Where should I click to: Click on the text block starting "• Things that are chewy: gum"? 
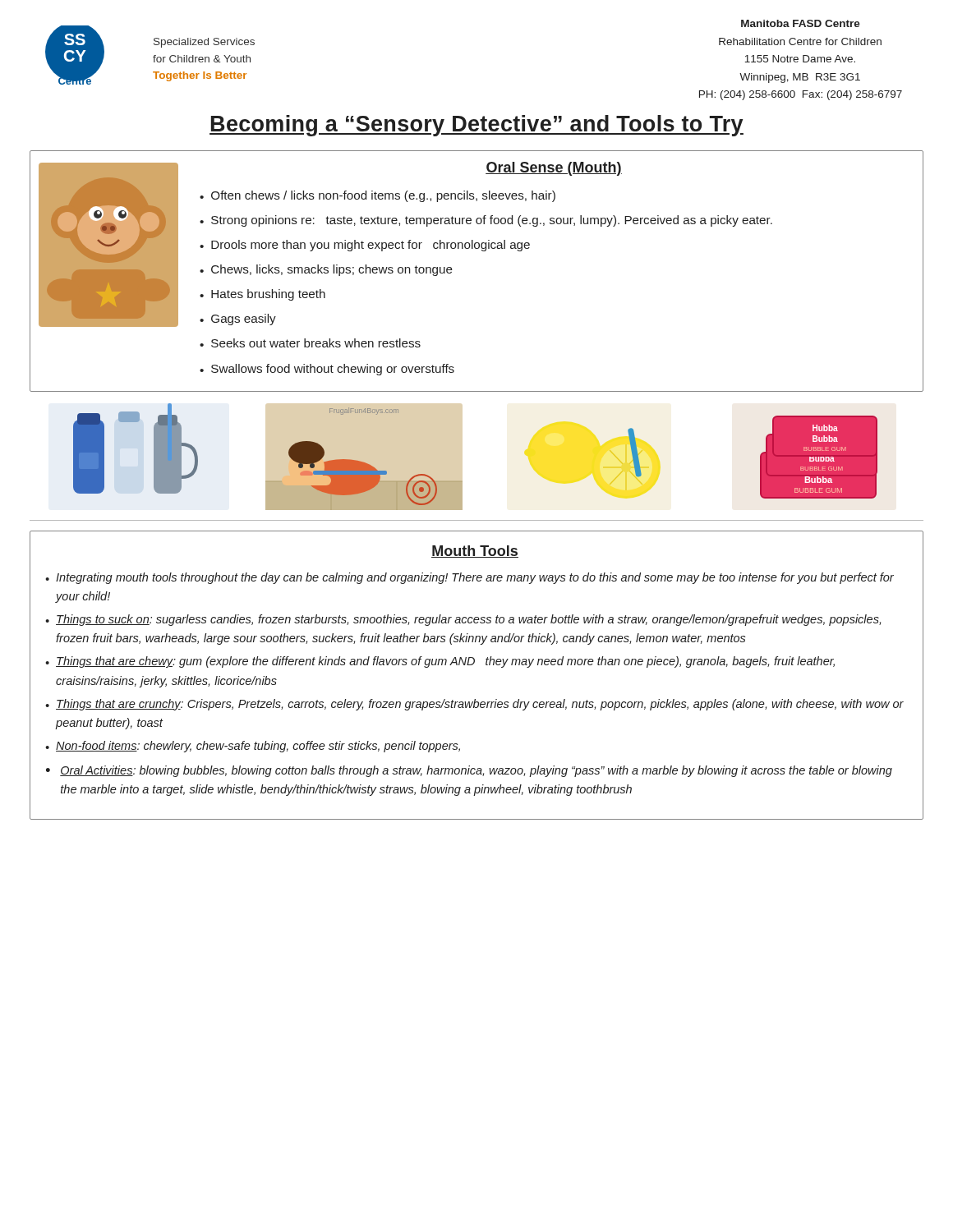pyautogui.click(x=475, y=672)
